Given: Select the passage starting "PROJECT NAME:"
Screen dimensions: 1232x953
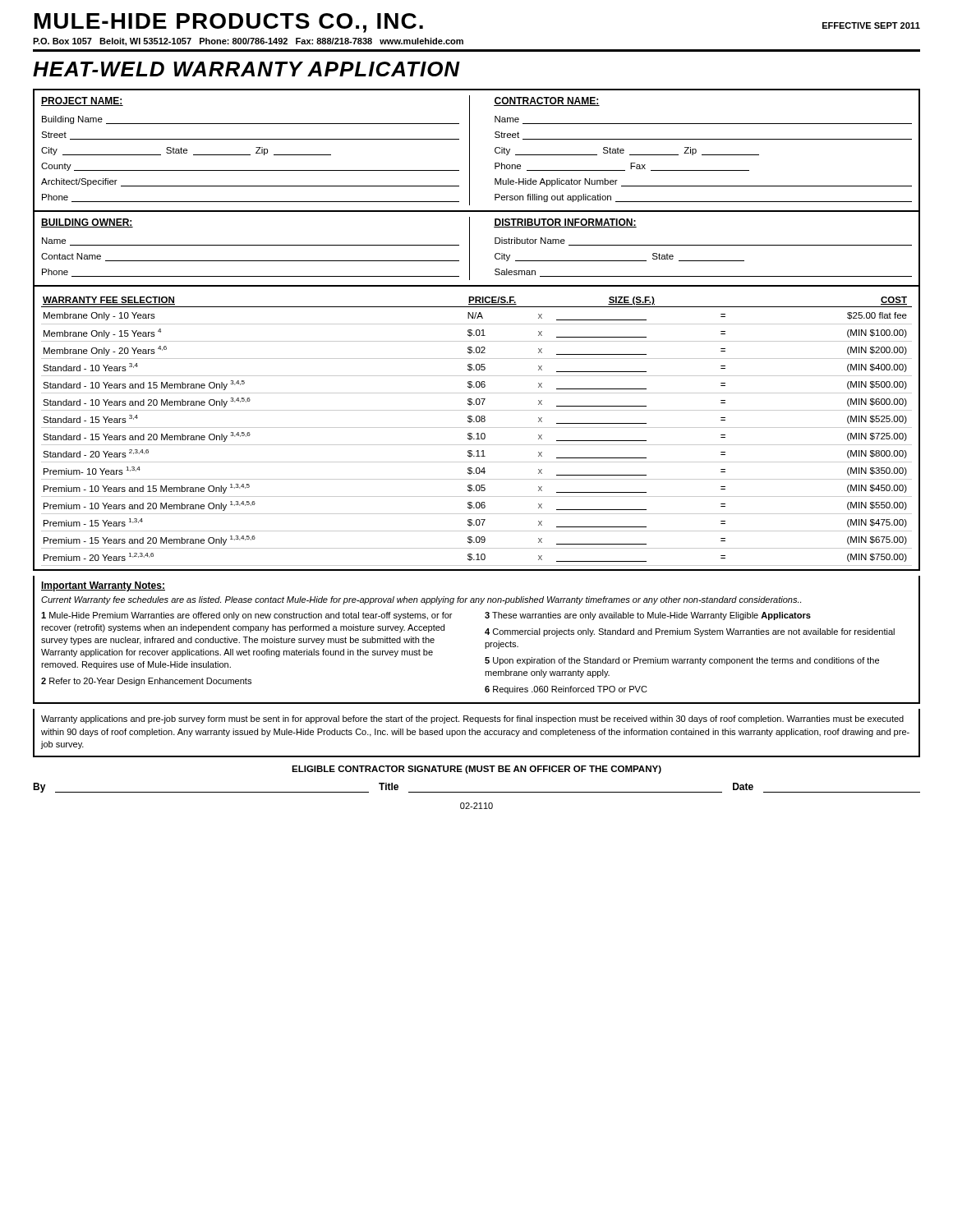Looking at the screenshot, I should (x=82, y=101).
